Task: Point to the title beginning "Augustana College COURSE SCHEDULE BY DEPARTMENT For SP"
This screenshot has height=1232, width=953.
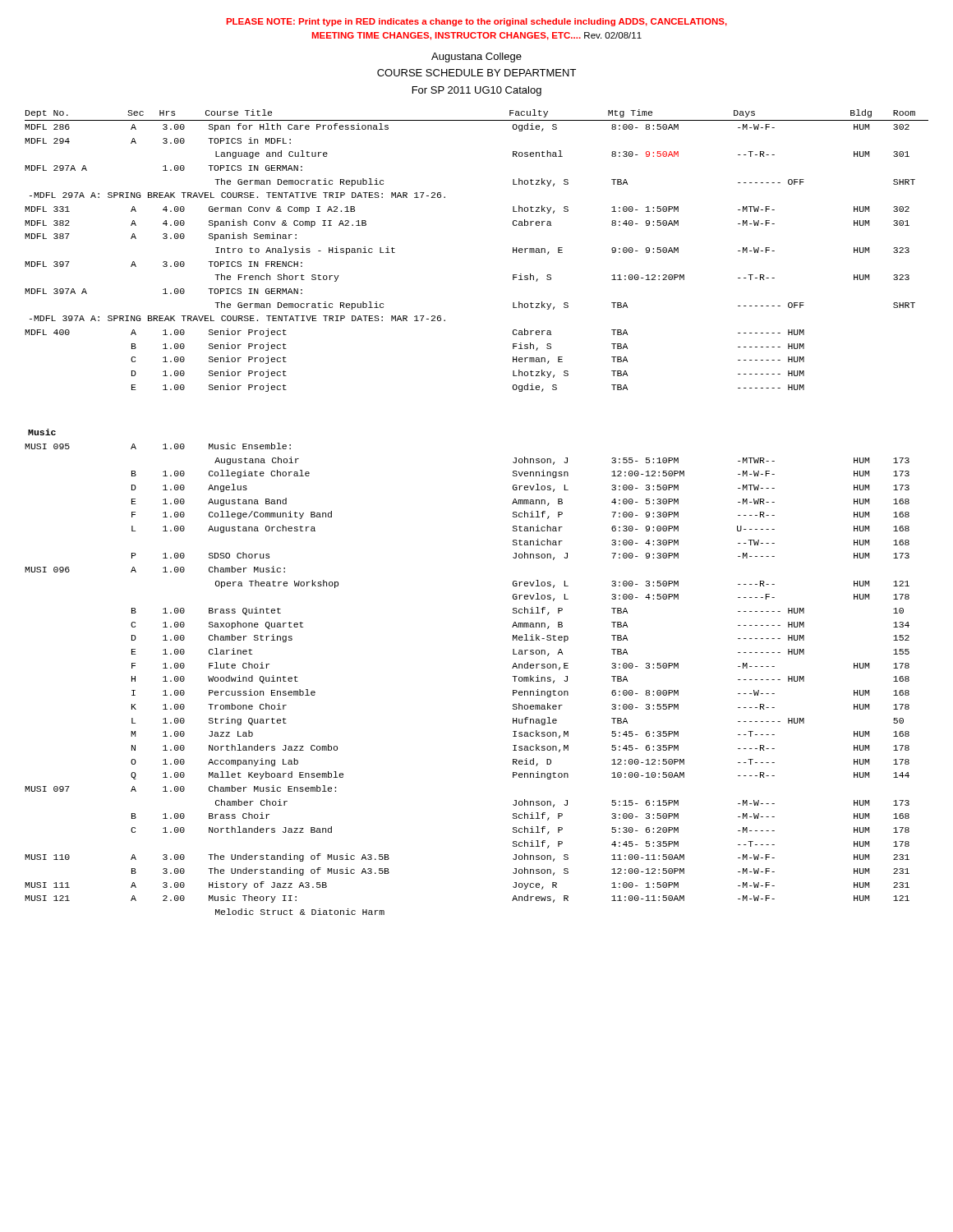Action: click(x=476, y=73)
